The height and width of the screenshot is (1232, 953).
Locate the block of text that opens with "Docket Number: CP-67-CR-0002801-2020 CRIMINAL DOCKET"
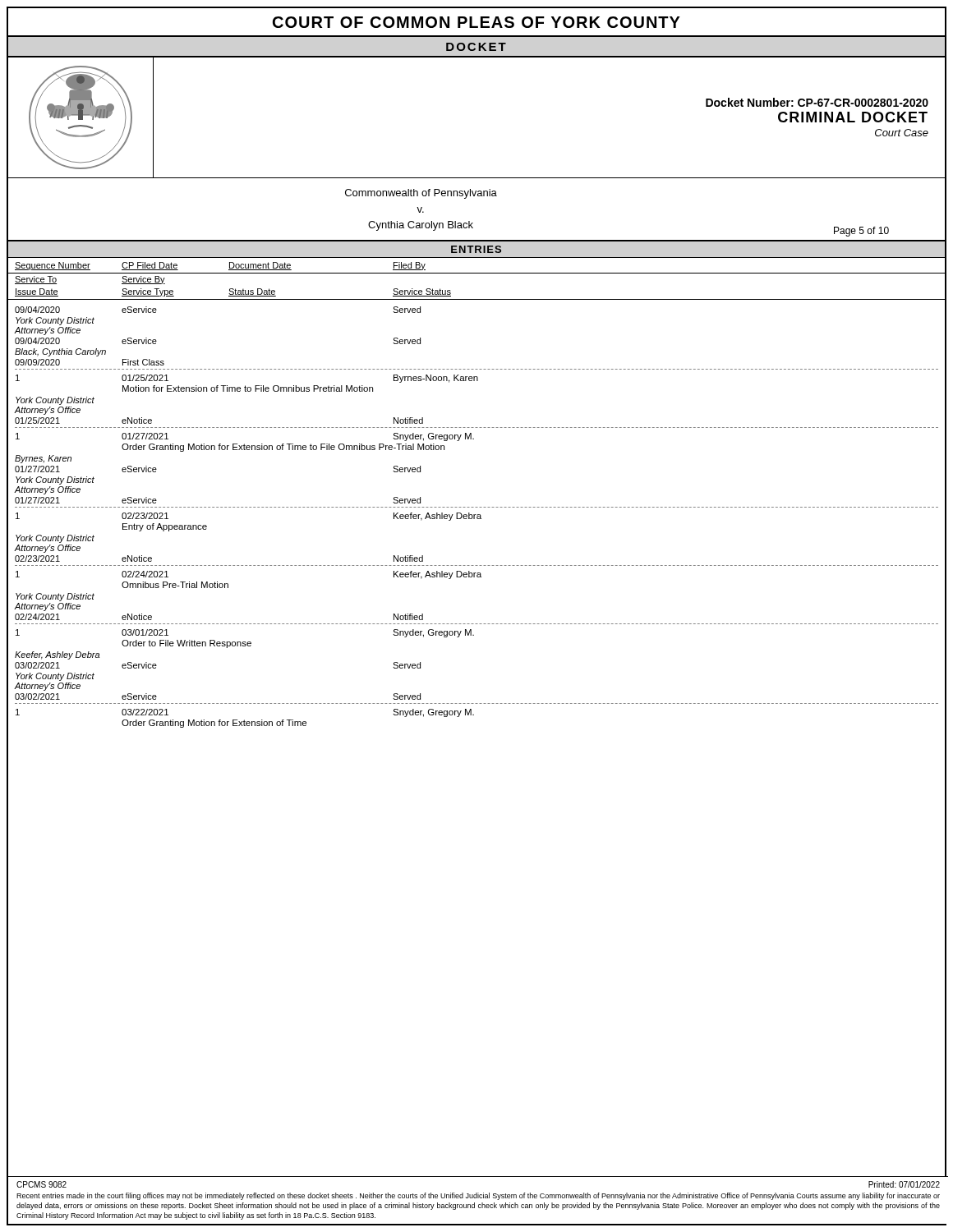coord(817,117)
